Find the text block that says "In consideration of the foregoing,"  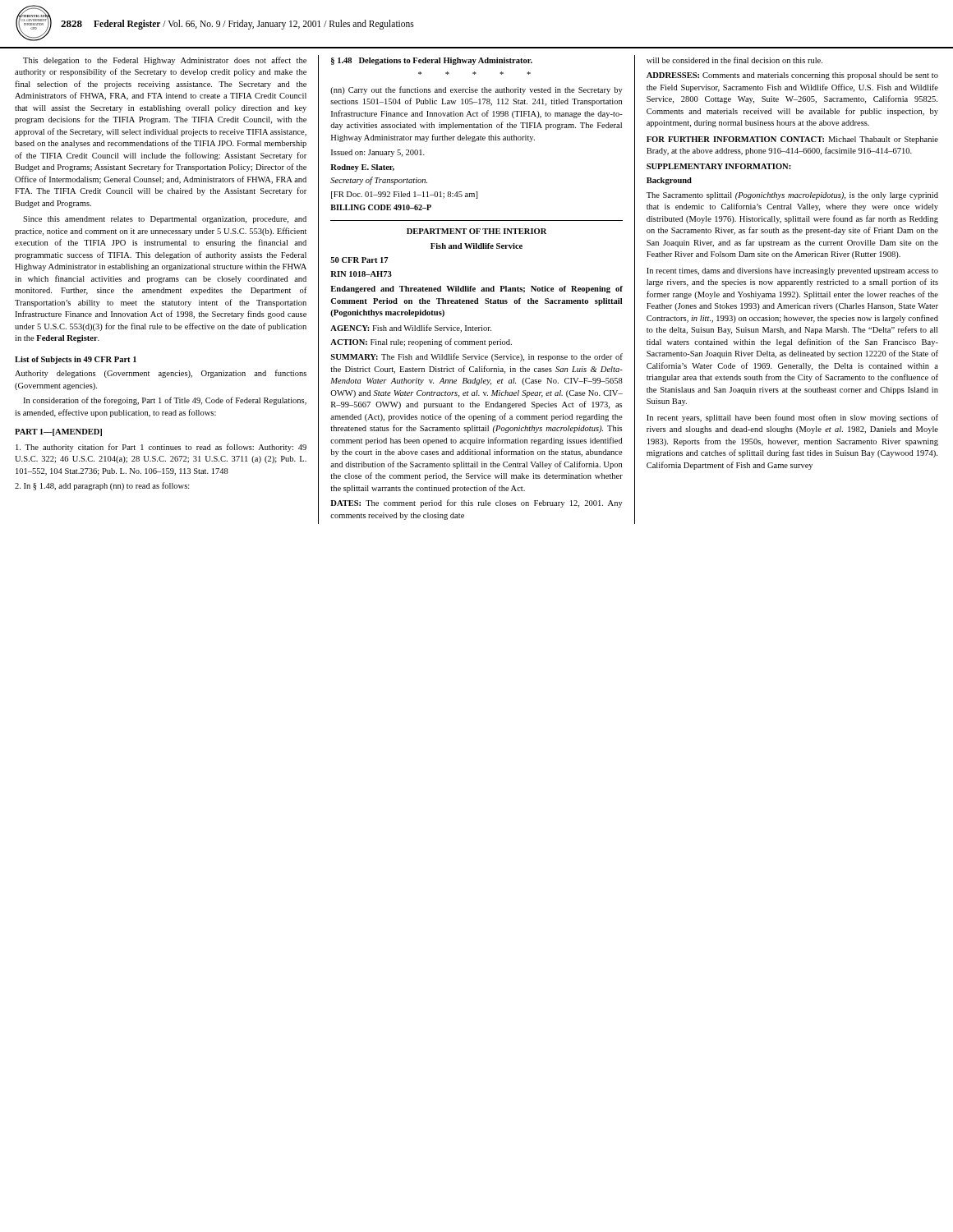[161, 407]
